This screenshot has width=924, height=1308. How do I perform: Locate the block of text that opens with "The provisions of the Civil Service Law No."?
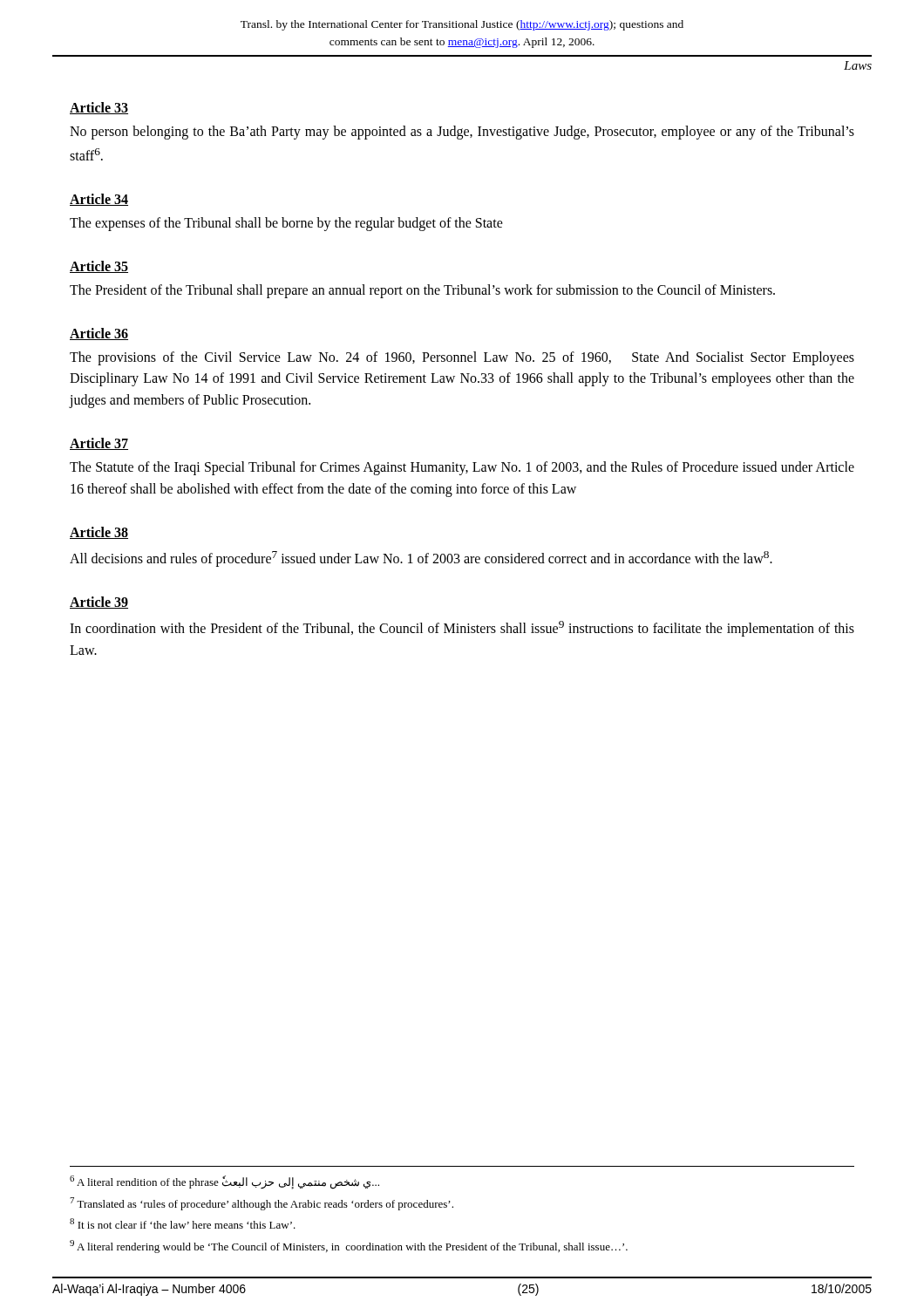click(x=462, y=378)
